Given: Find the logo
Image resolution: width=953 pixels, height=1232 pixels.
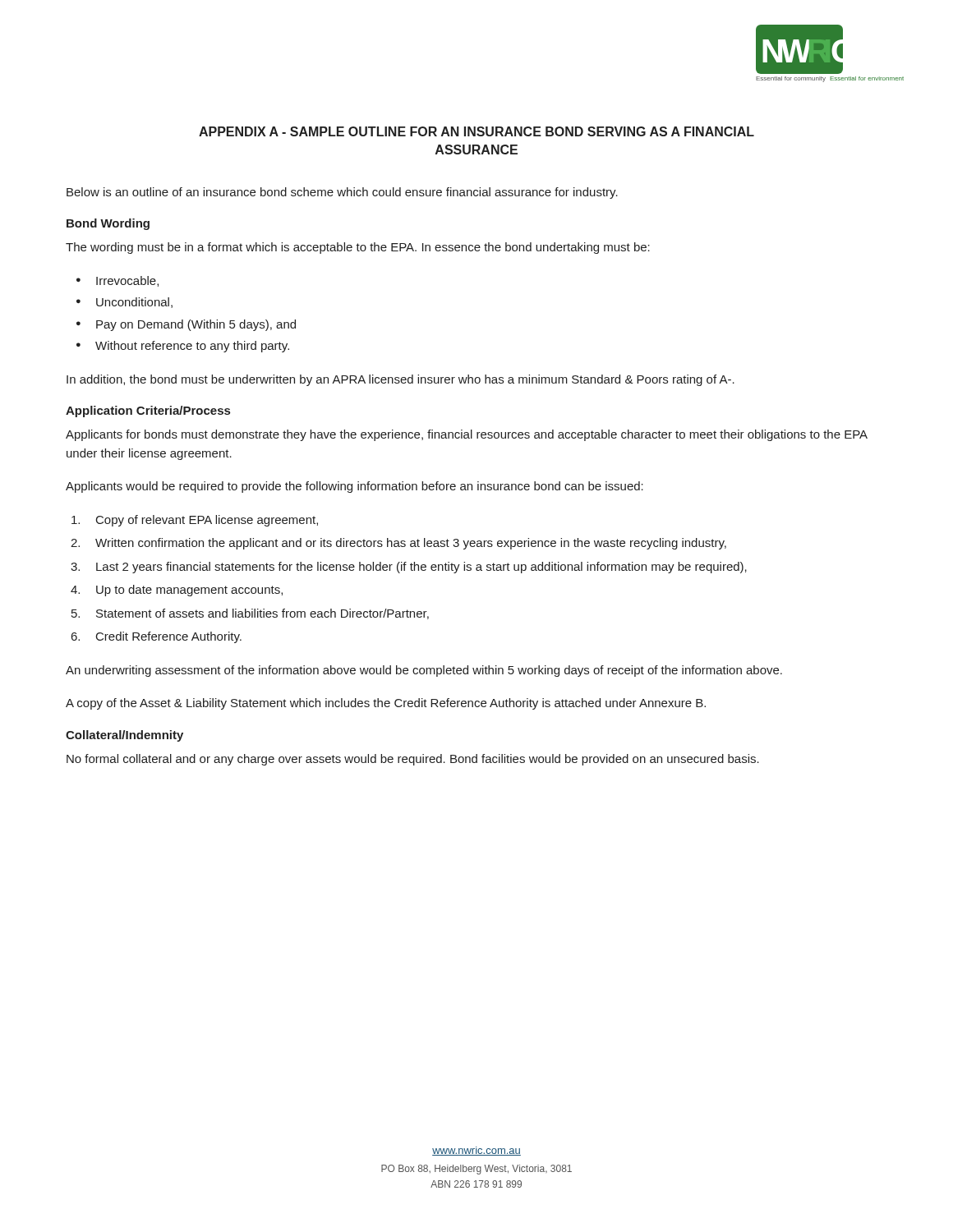Looking at the screenshot, I should 830,54.
